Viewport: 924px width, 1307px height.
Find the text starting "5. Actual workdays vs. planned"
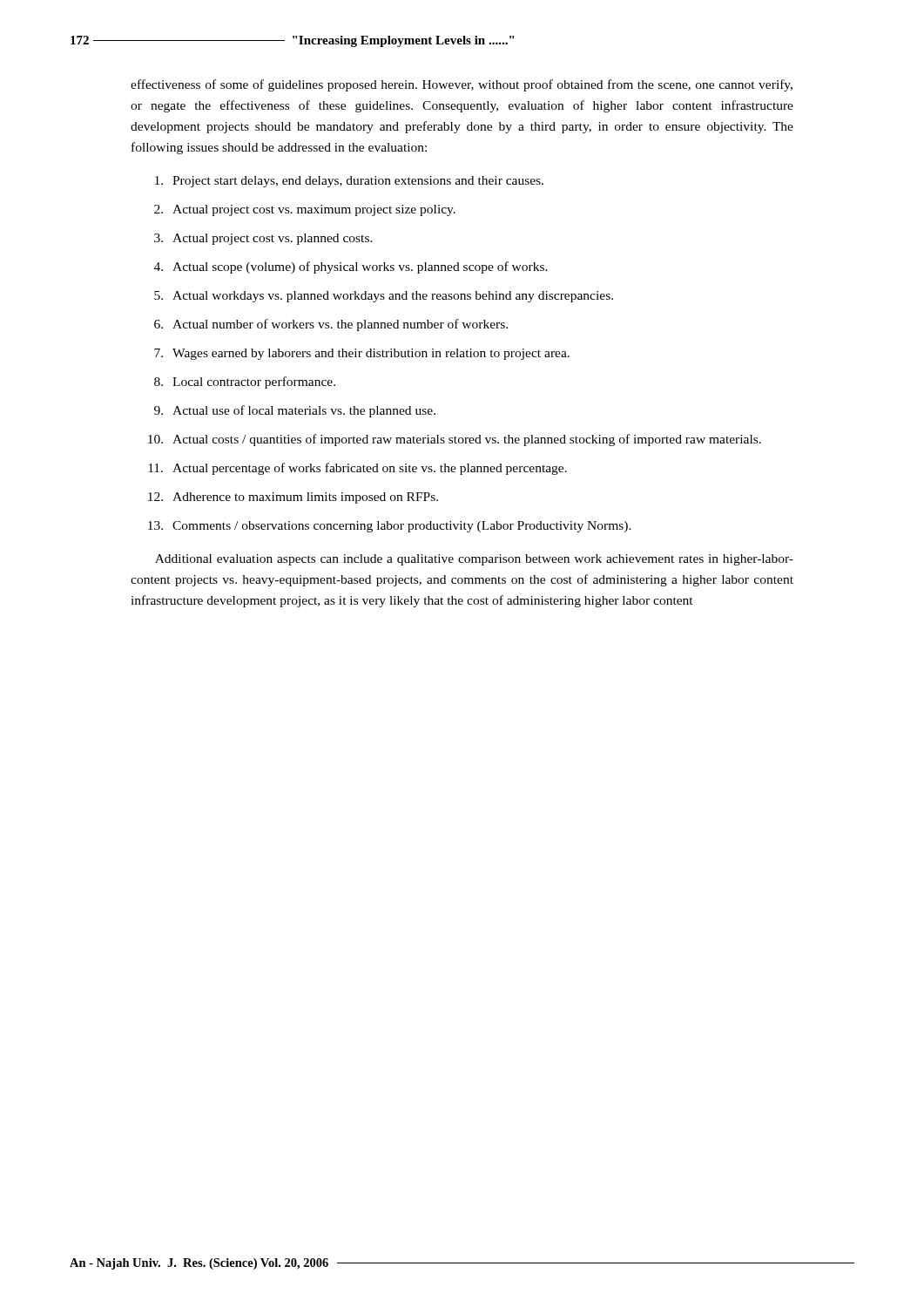pyautogui.click(x=462, y=296)
